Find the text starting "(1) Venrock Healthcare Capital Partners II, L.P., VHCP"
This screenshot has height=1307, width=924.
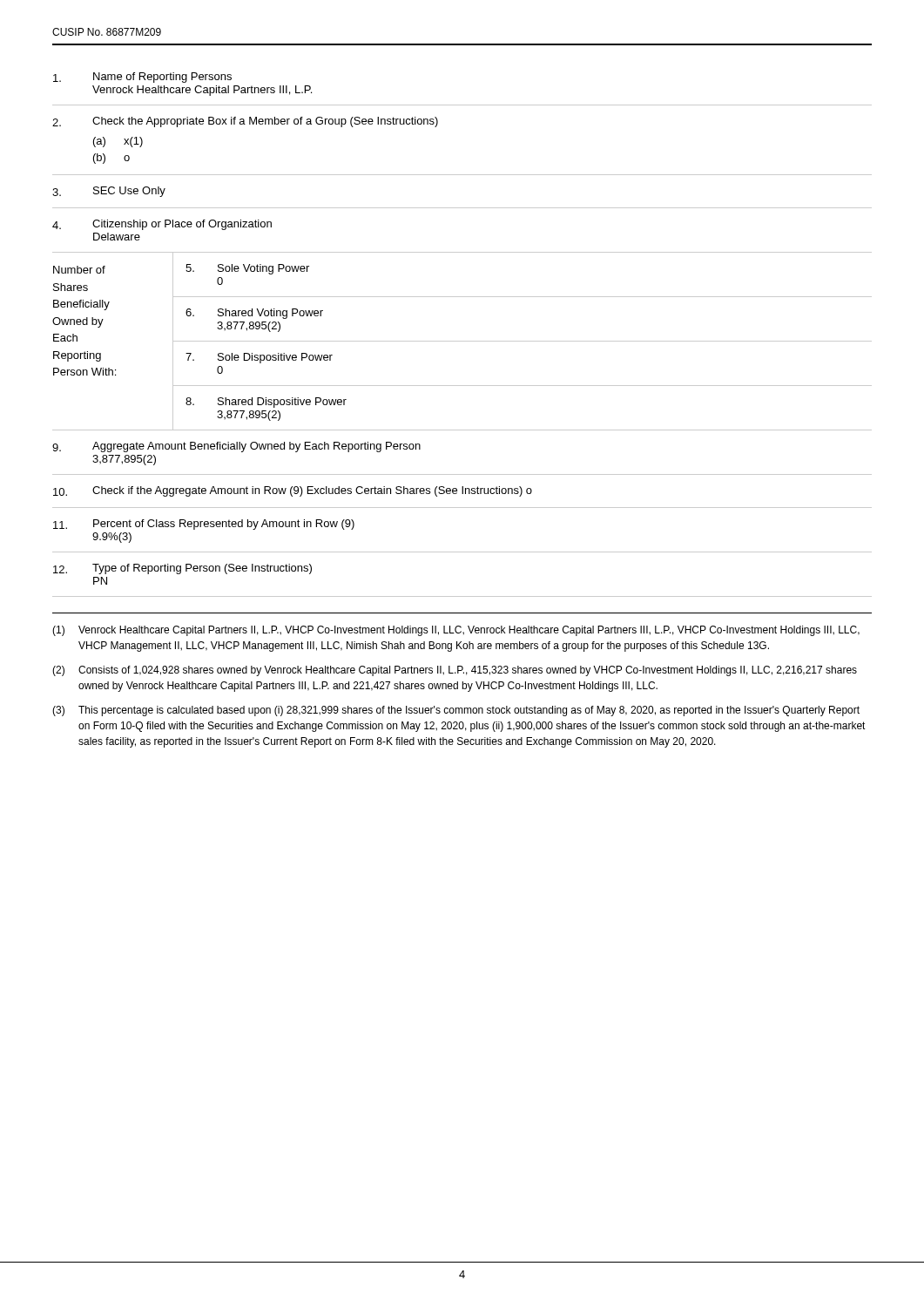pyautogui.click(x=462, y=638)
